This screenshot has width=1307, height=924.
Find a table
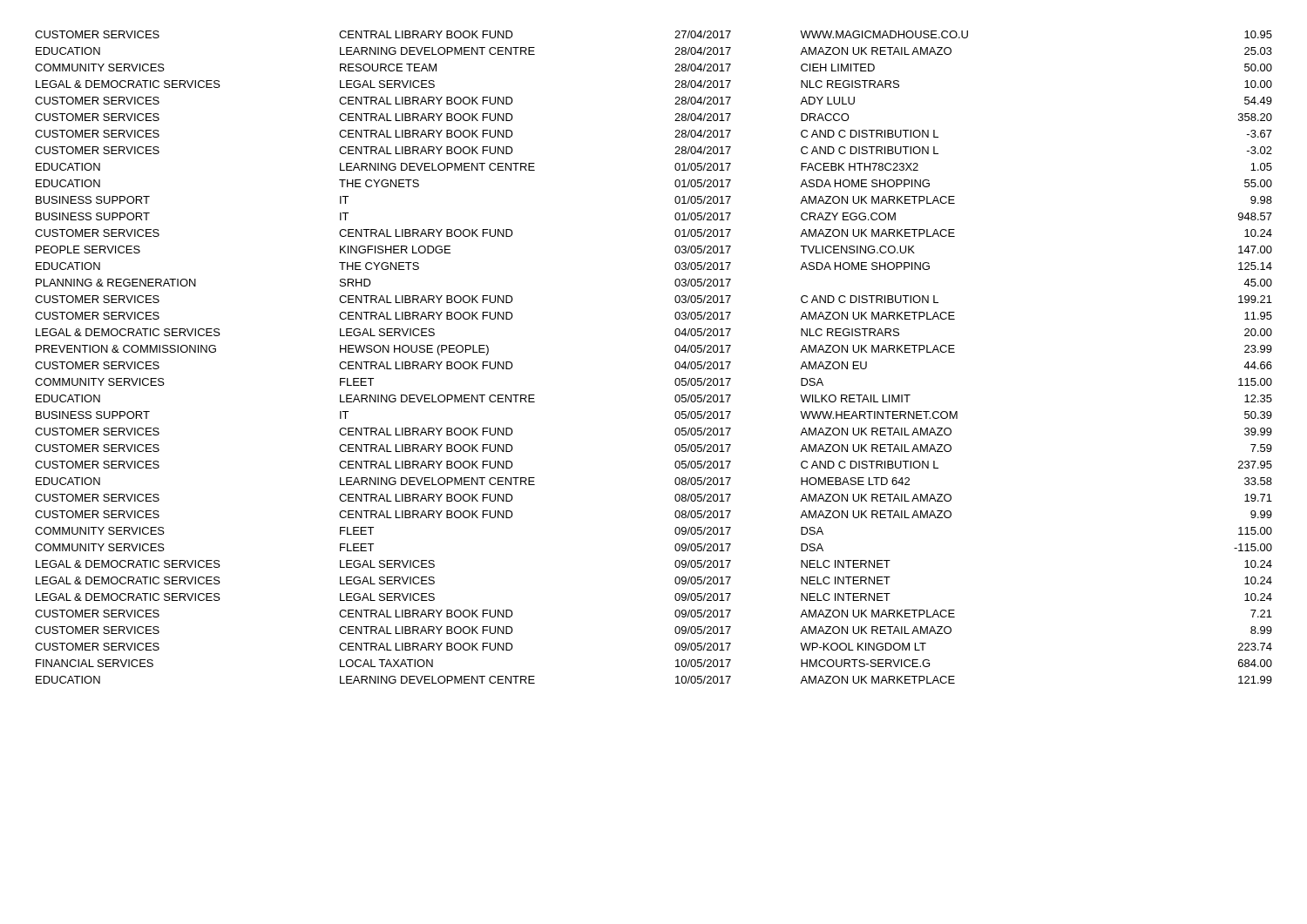(x=654, y=357)
